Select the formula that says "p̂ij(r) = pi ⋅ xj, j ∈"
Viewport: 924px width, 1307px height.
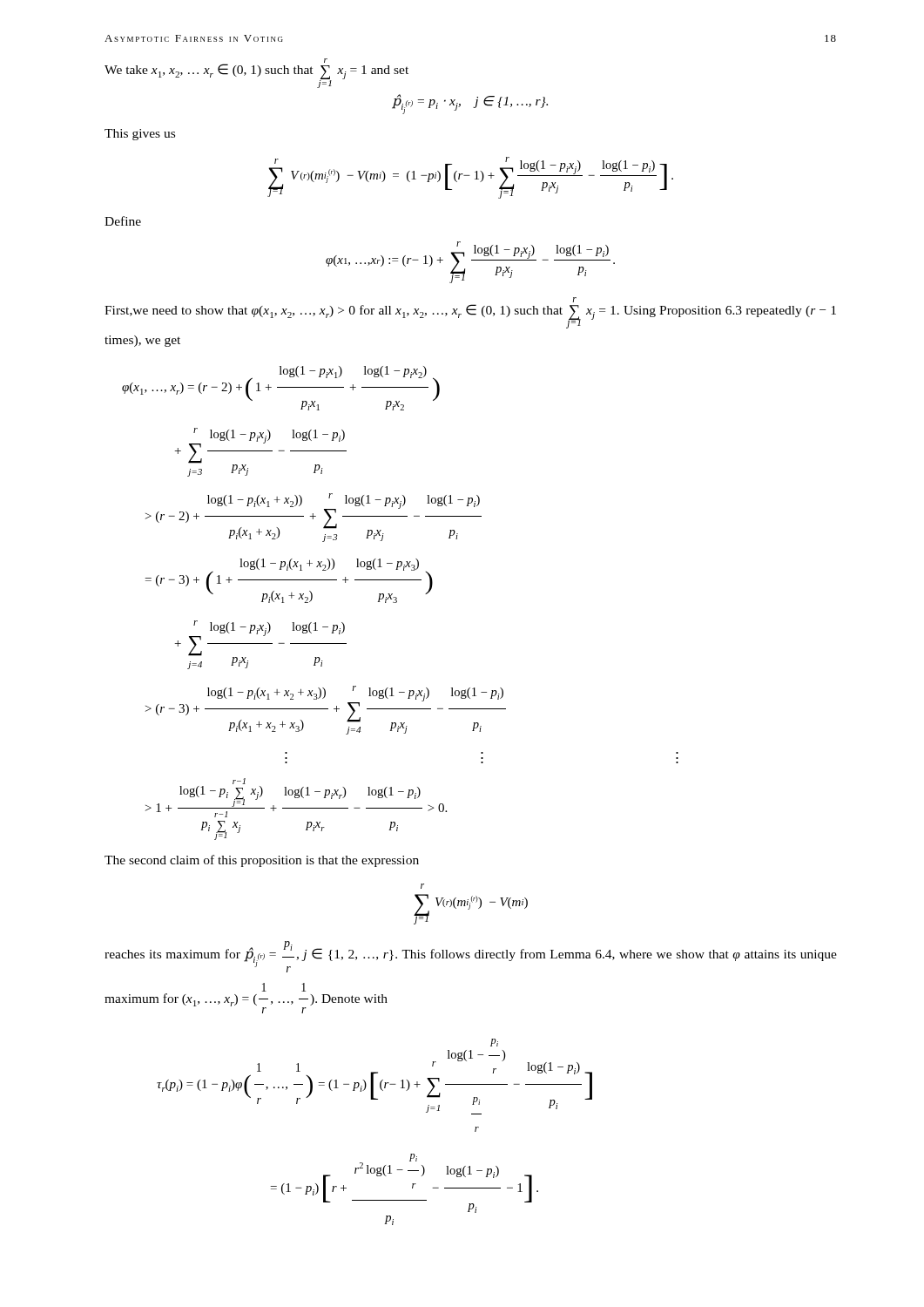(x=471, y=104)
